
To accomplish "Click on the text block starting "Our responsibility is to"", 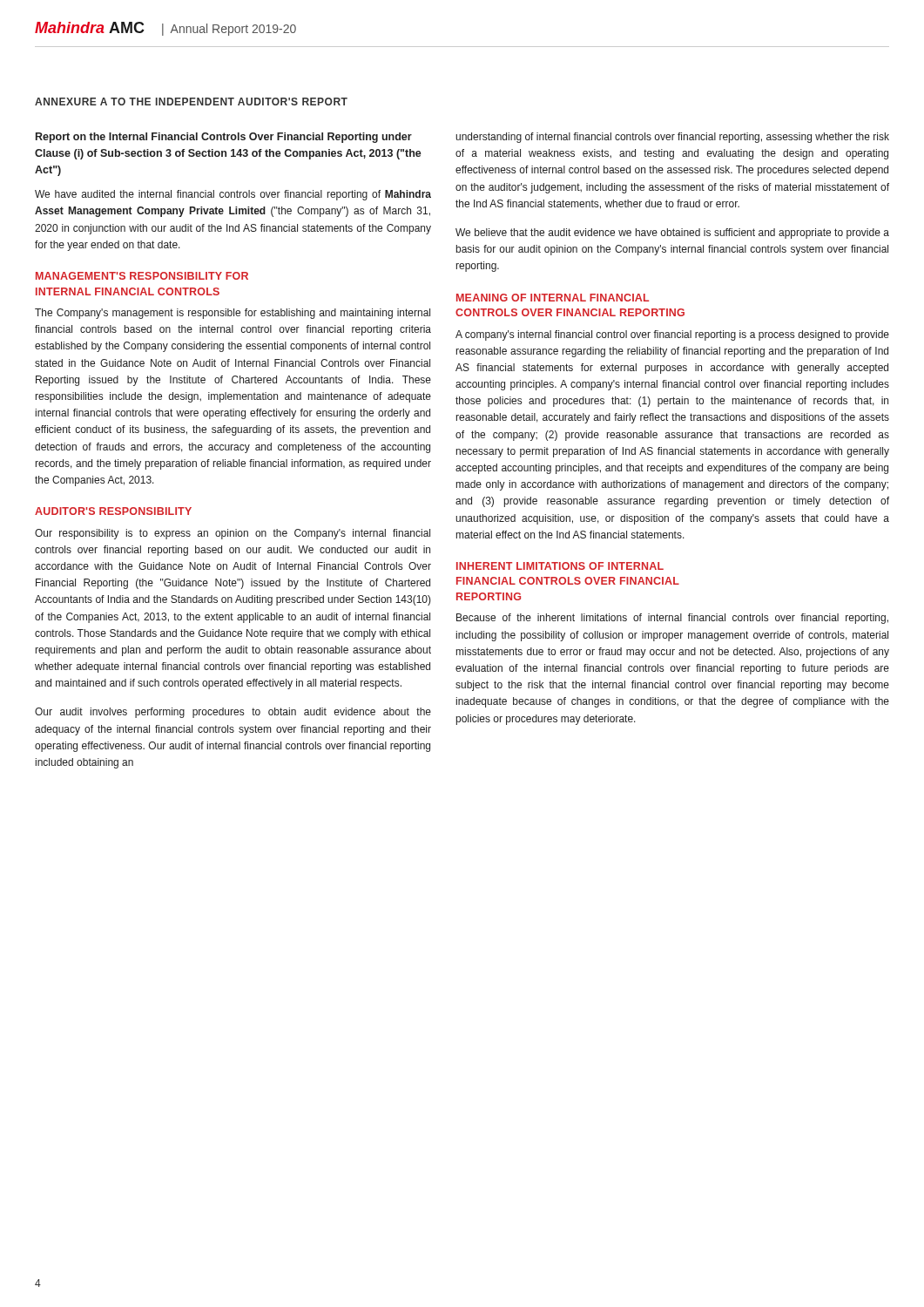I will click(233, 608).
